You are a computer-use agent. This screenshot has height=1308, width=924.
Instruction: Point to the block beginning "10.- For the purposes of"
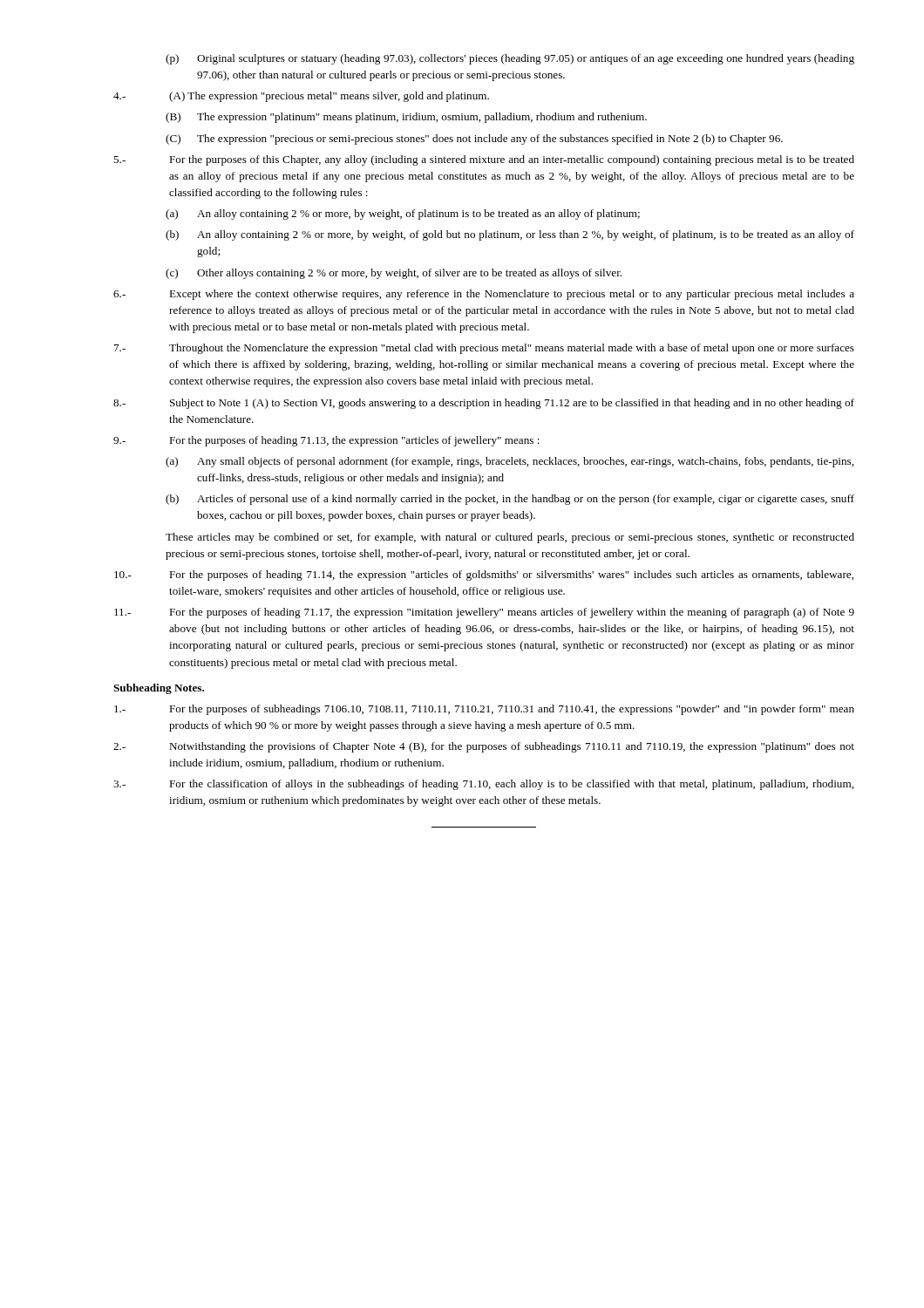pyautogui.click(x=484, y=582)
